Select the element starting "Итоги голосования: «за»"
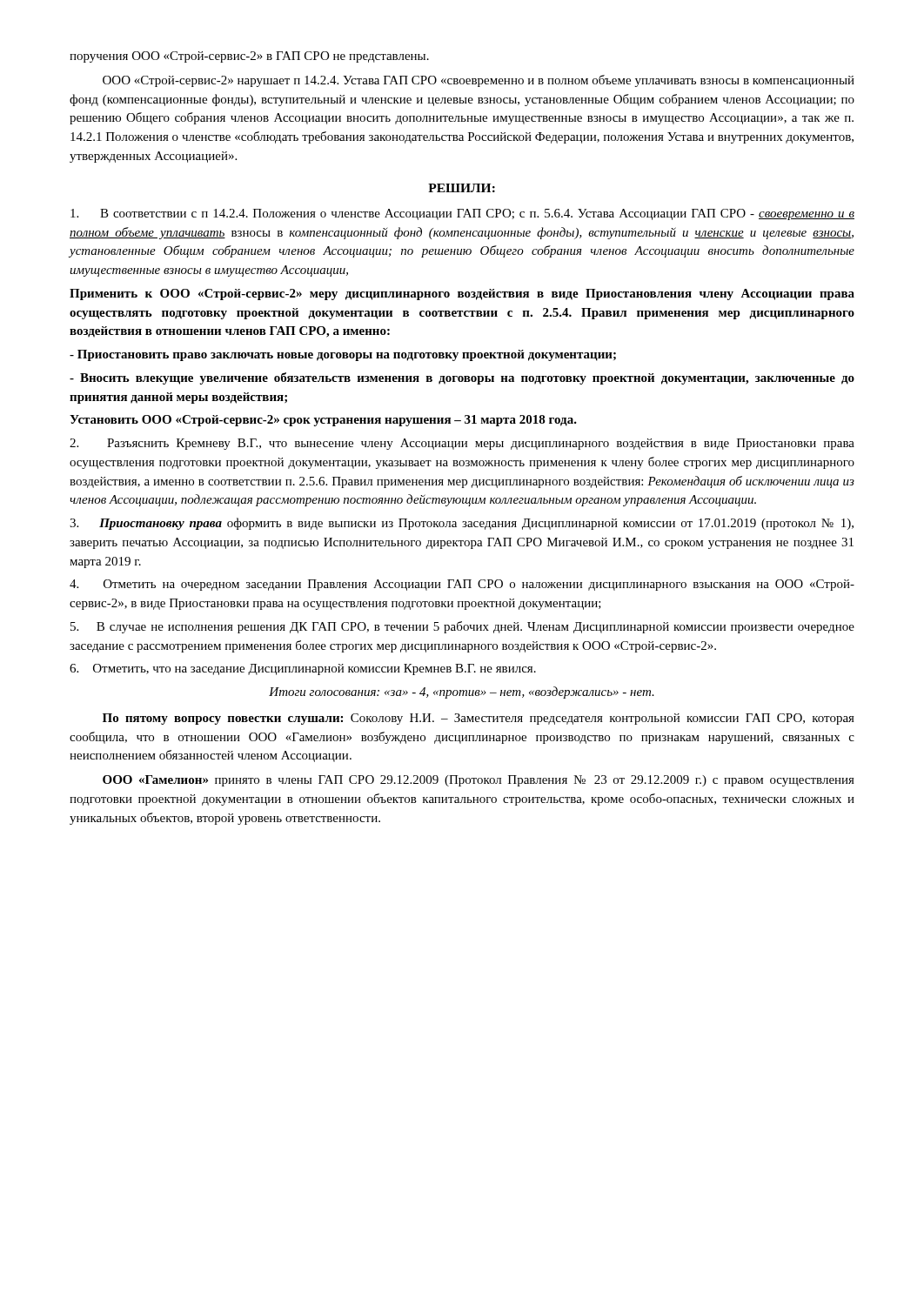This screenshot has width=924, height=1305. pyautogui.click(x=462, y=693)
